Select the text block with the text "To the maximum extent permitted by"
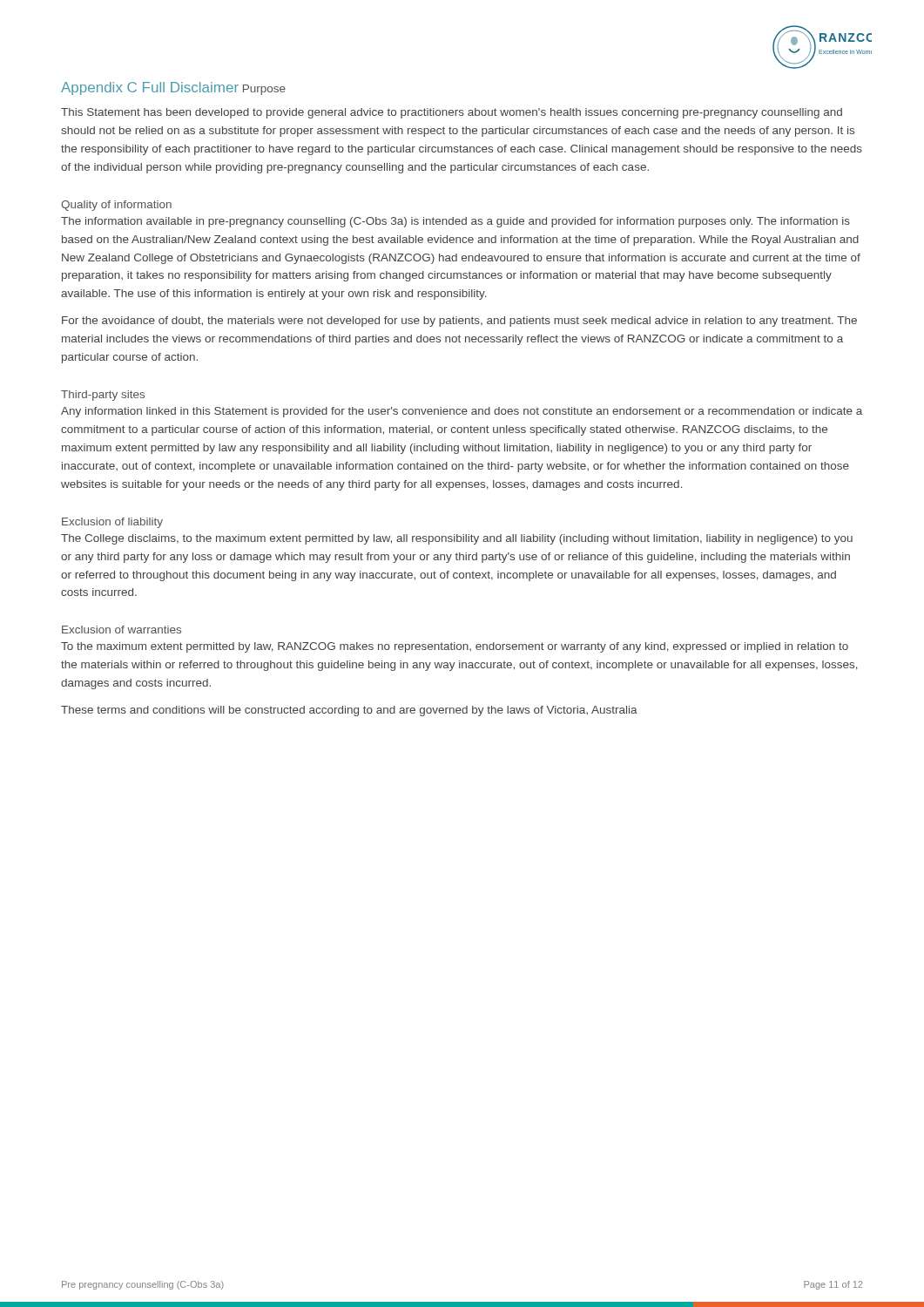This screenshot has width=924, height=1307. 462,665
